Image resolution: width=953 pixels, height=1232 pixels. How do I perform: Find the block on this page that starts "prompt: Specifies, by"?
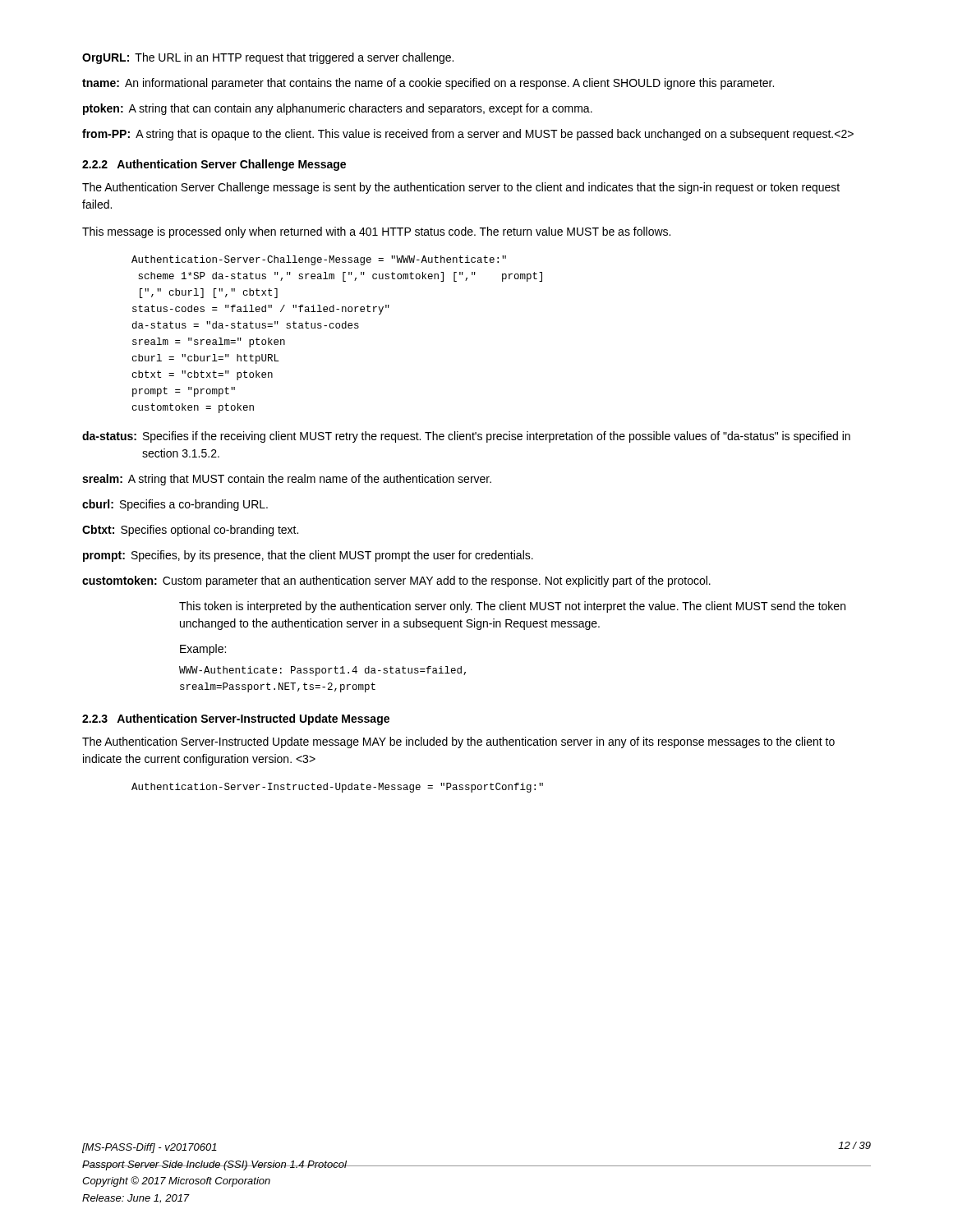tap(476, 556)
